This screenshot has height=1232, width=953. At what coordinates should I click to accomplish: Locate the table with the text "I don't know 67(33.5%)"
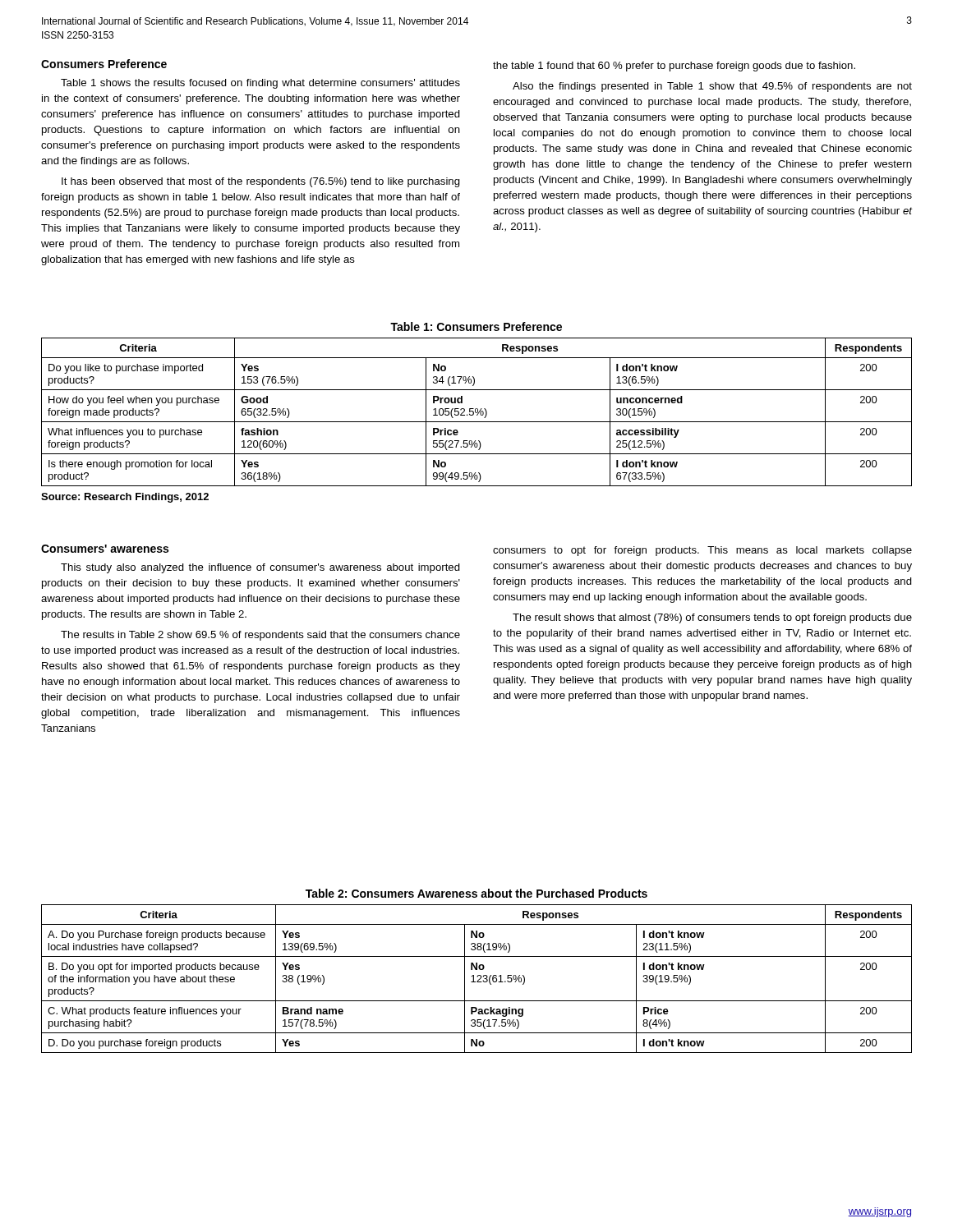pos(476,412)
